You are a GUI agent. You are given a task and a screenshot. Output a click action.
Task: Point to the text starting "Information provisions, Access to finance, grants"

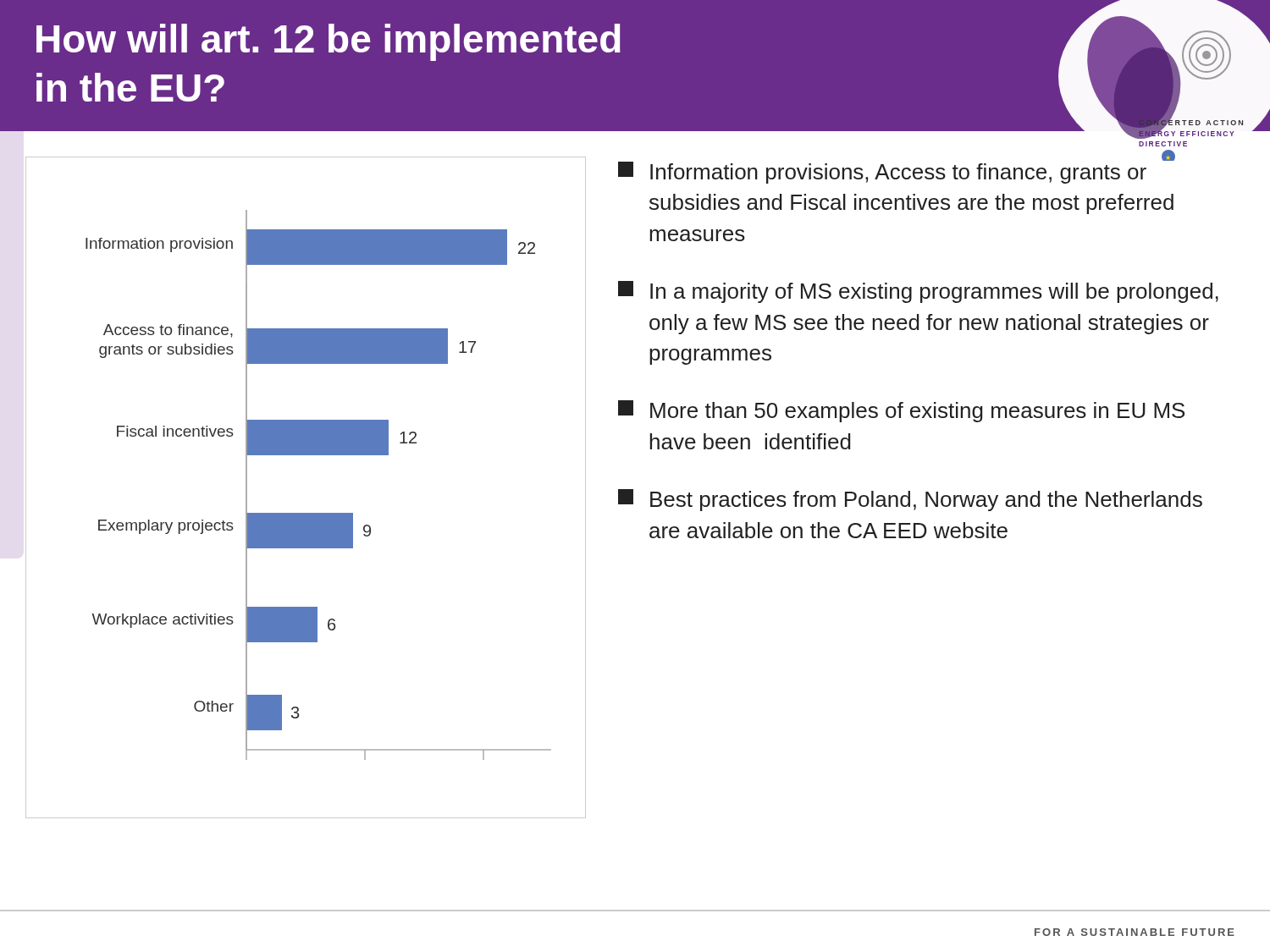click(x=927, y=203)
